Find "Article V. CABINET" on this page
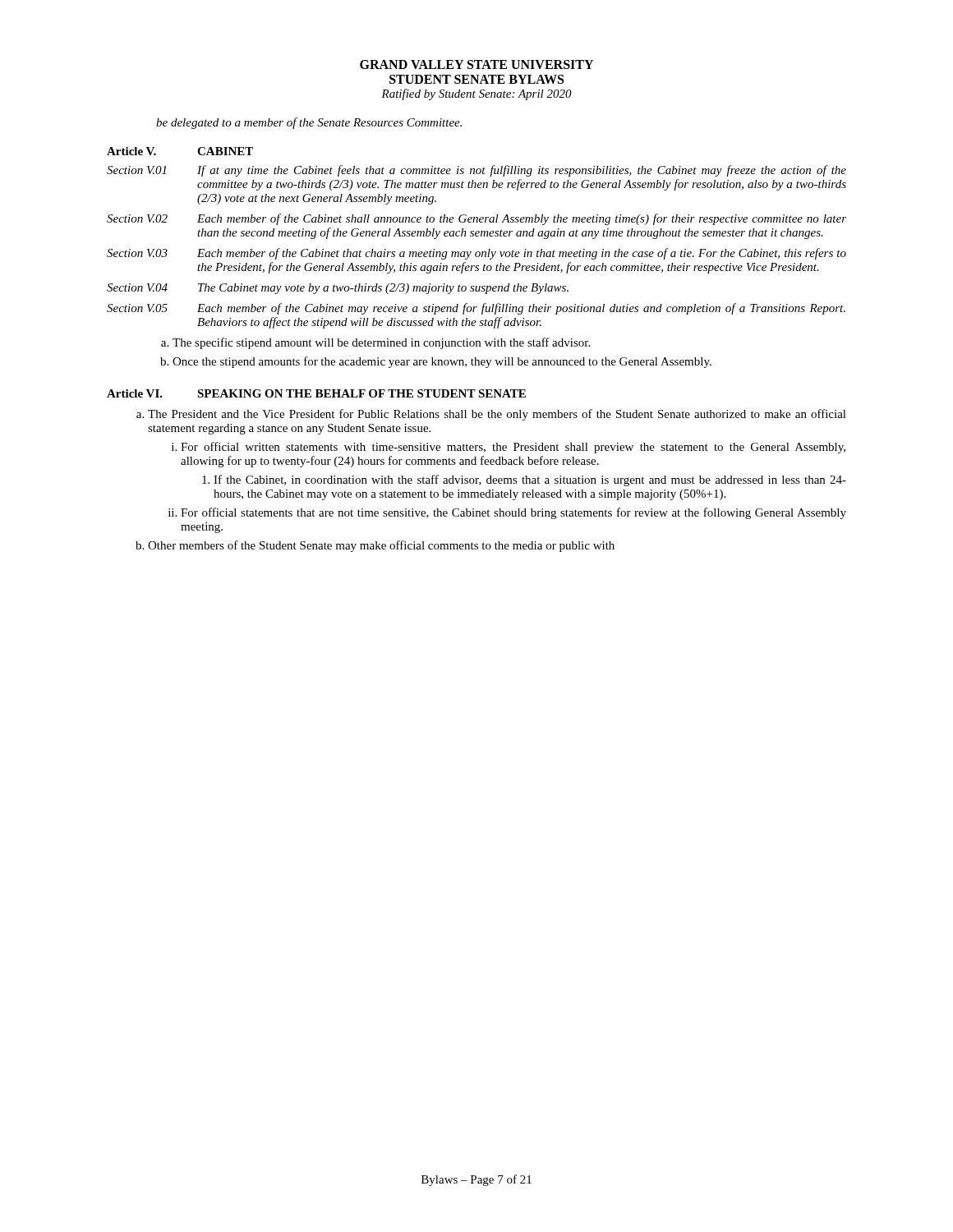The image size is (953, 1232). click(140, 151)
